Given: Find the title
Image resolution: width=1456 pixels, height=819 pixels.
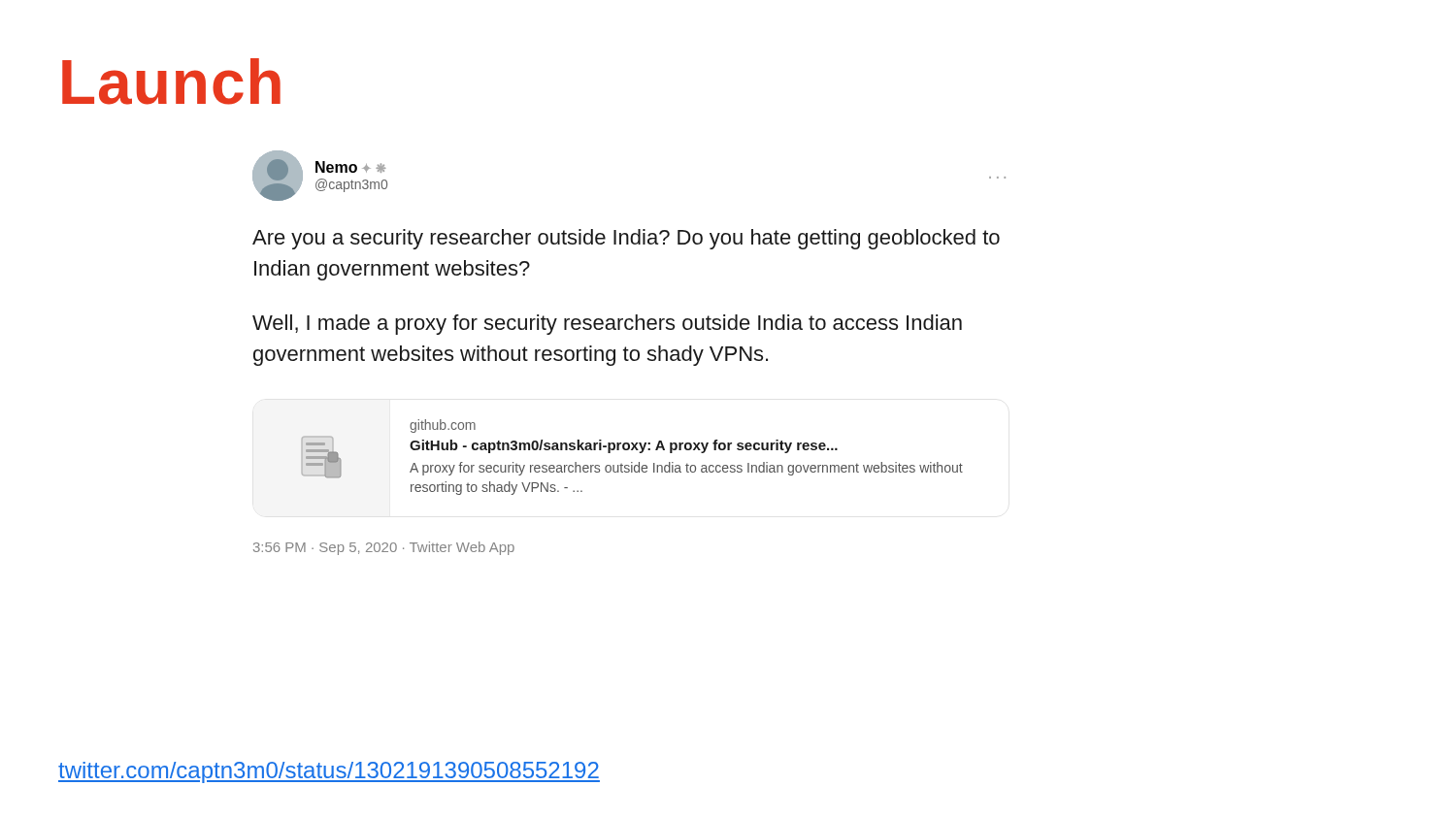Looking at the screenshot, I should coord(172,83).
